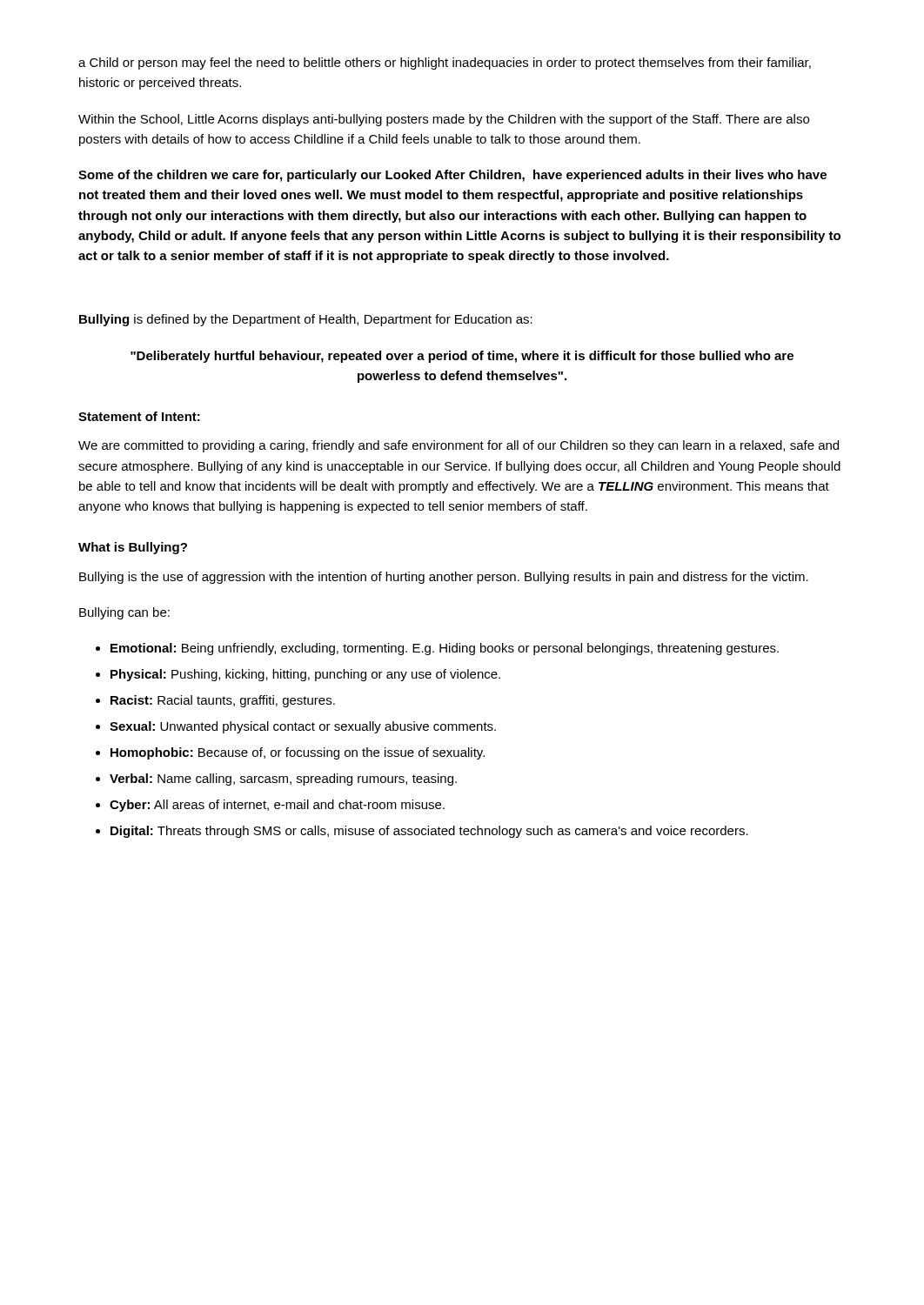Navigate to the element starting "Sexual: Unwanted physical contact or sexually abusive comments."

(x=303, y=726)
